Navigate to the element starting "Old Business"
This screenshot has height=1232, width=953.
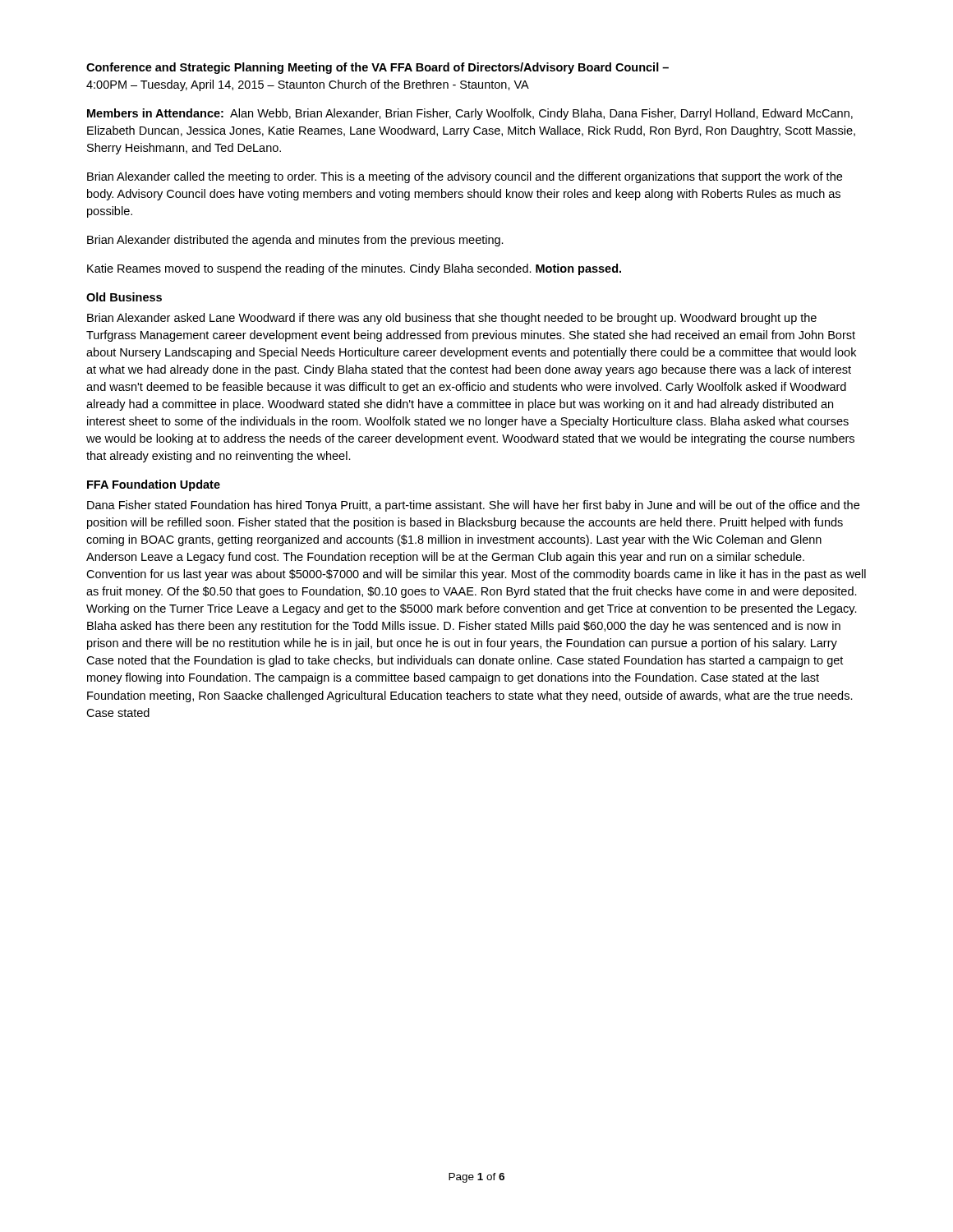click(124, 297)
